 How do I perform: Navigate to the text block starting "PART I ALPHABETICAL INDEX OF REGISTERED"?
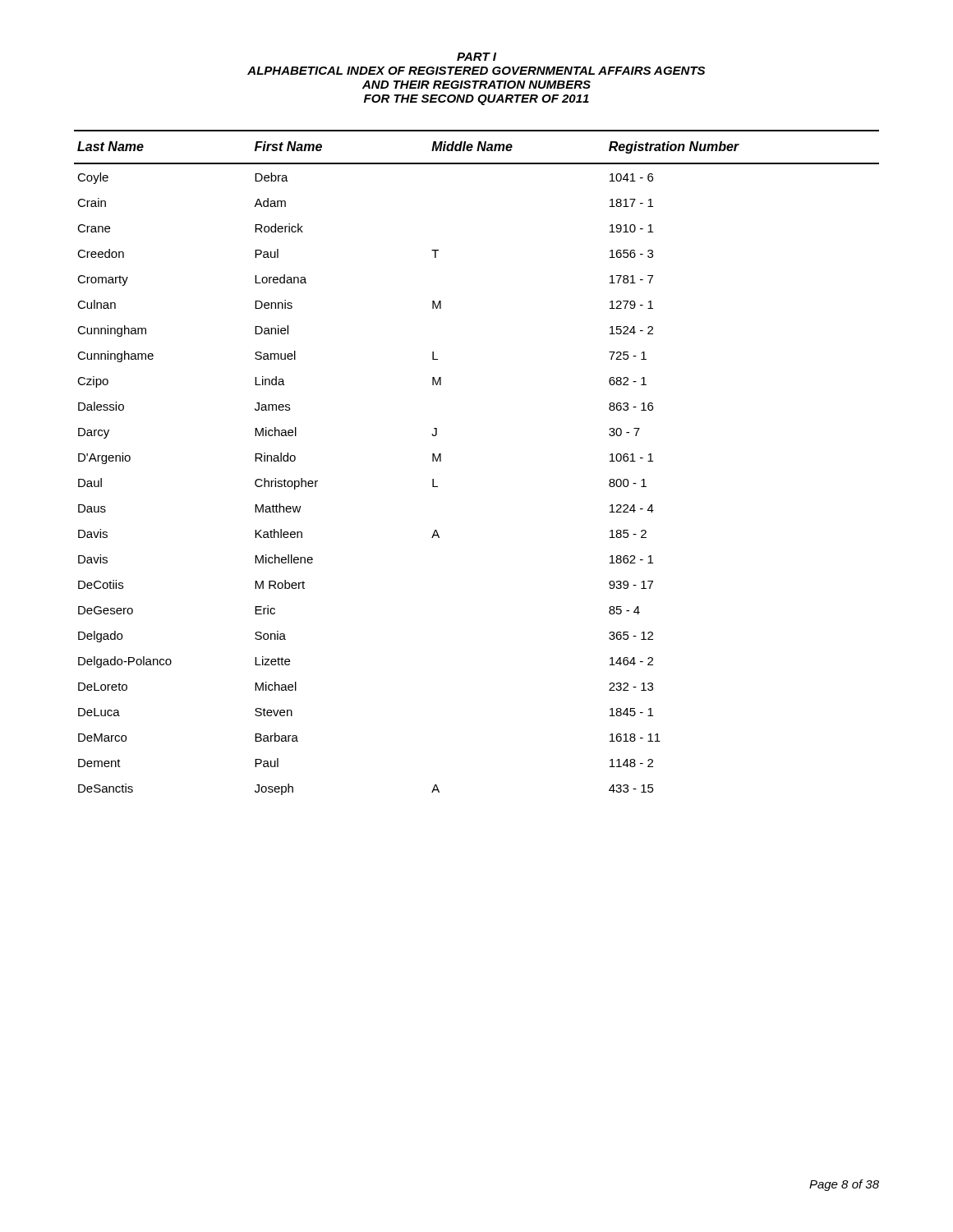476,77
